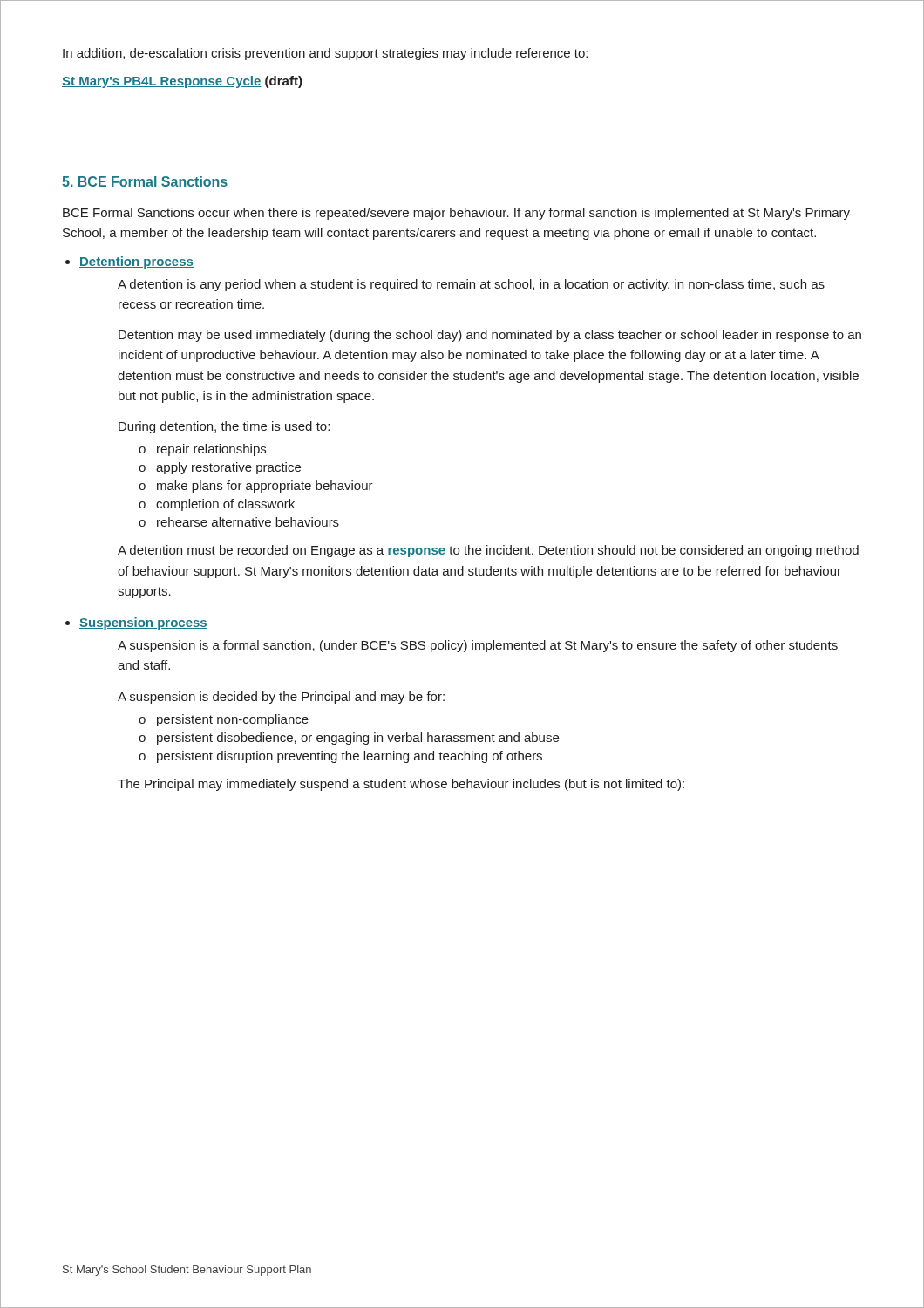Find the list item that says "completion of classwork"
This screenshot has width=924, height=1308.
(225, 504)
